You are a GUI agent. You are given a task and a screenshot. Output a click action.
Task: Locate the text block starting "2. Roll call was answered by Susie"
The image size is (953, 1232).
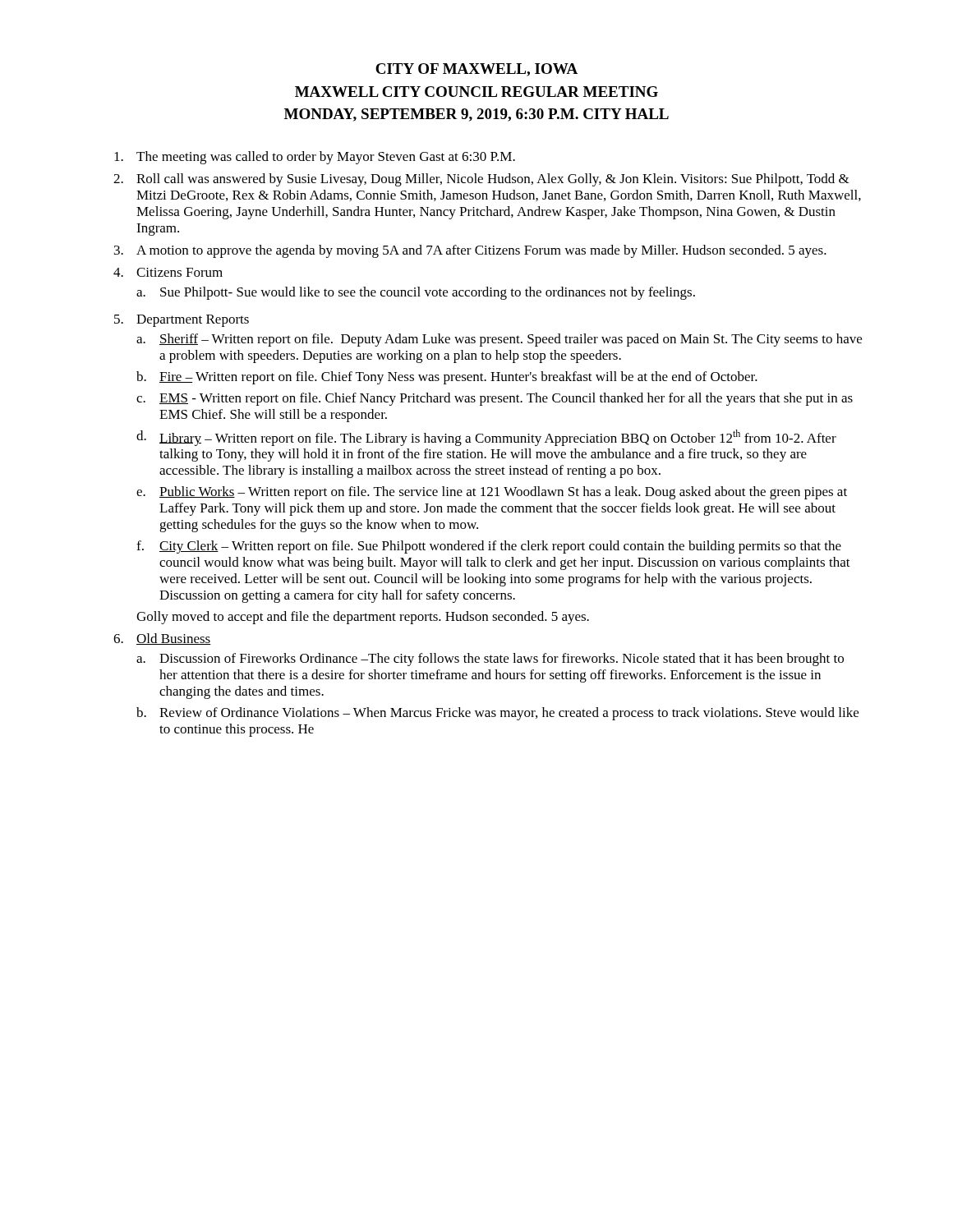pyautogui.click(x=488, y=203)
